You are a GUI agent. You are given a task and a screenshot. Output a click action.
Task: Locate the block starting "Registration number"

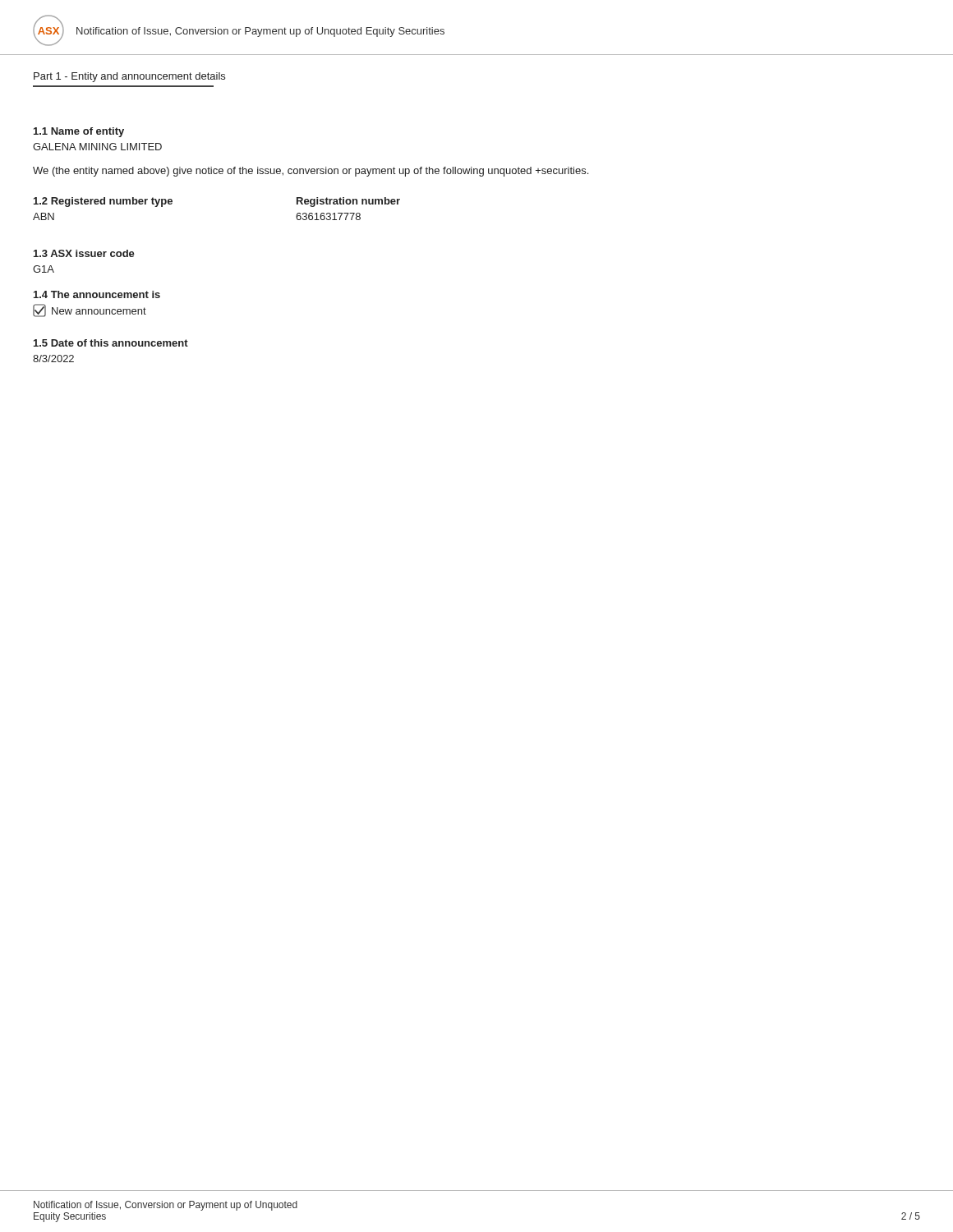click(x=348, y=201)
